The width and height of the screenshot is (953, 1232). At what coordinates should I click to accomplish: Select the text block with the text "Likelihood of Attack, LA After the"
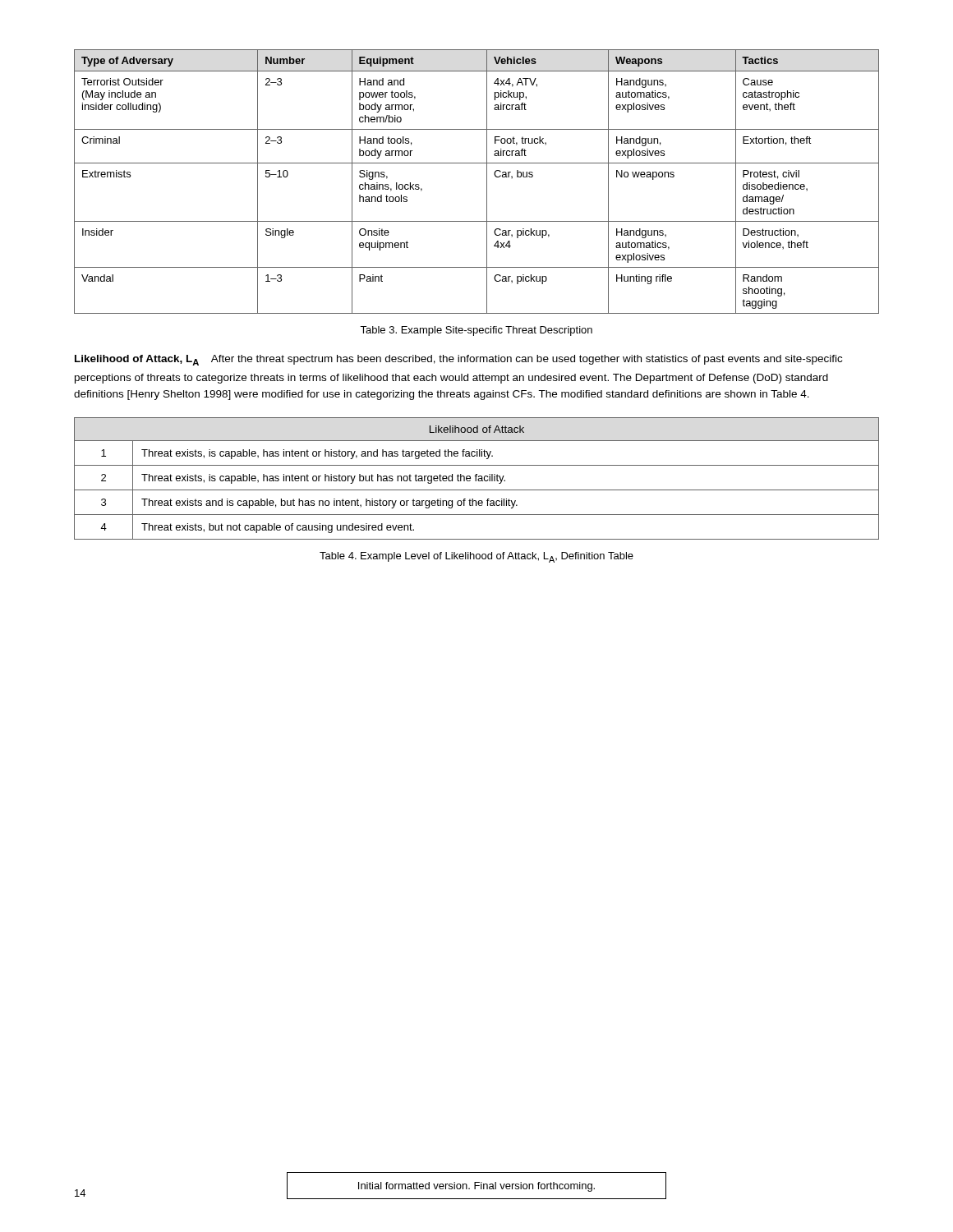[458, 376]
